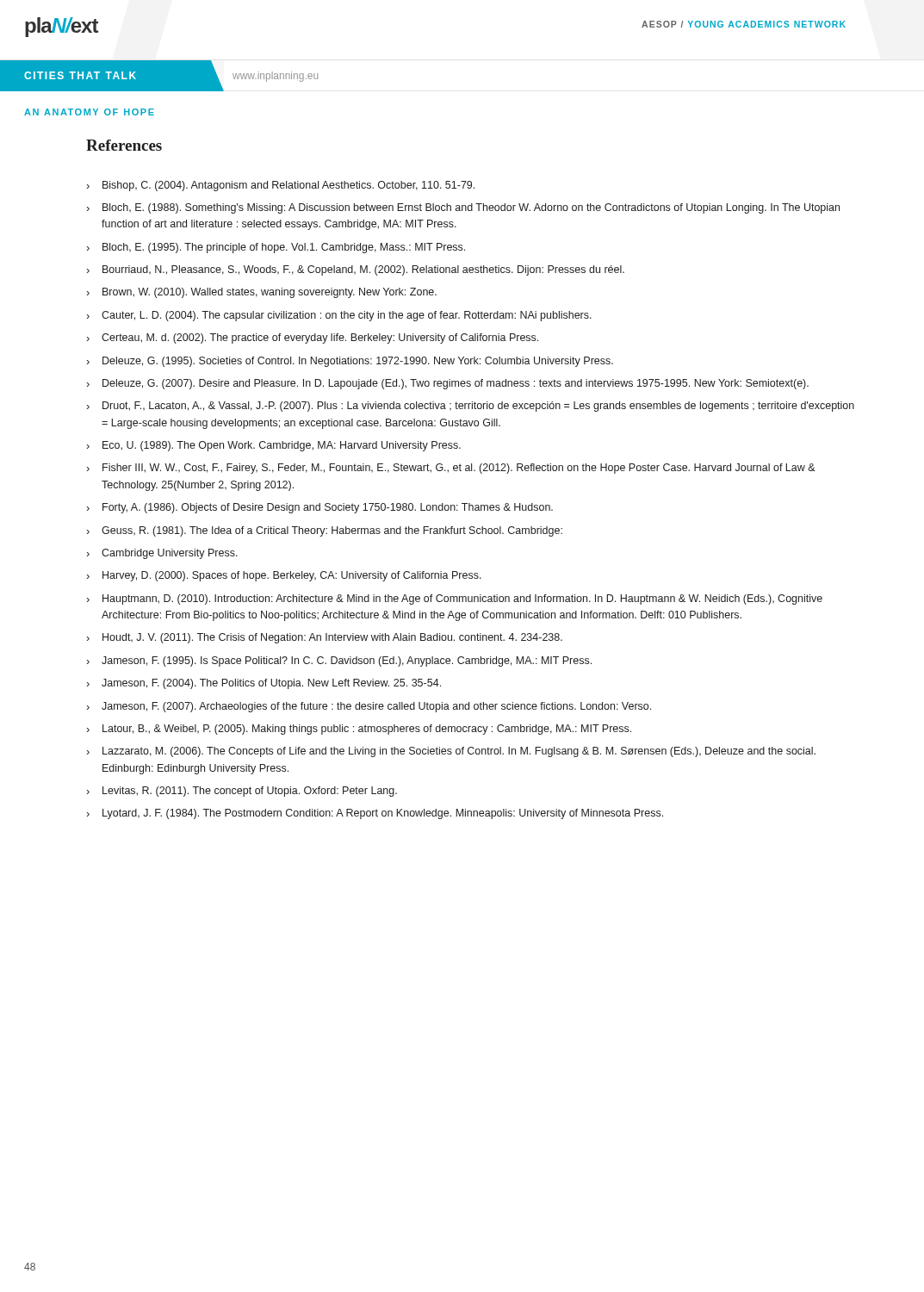Locate the text block starting "Bloch, E. (1995). The principle of"
Image resolution: width=924 pixels, height=1292 pixels.
click(x=284, y=247)
